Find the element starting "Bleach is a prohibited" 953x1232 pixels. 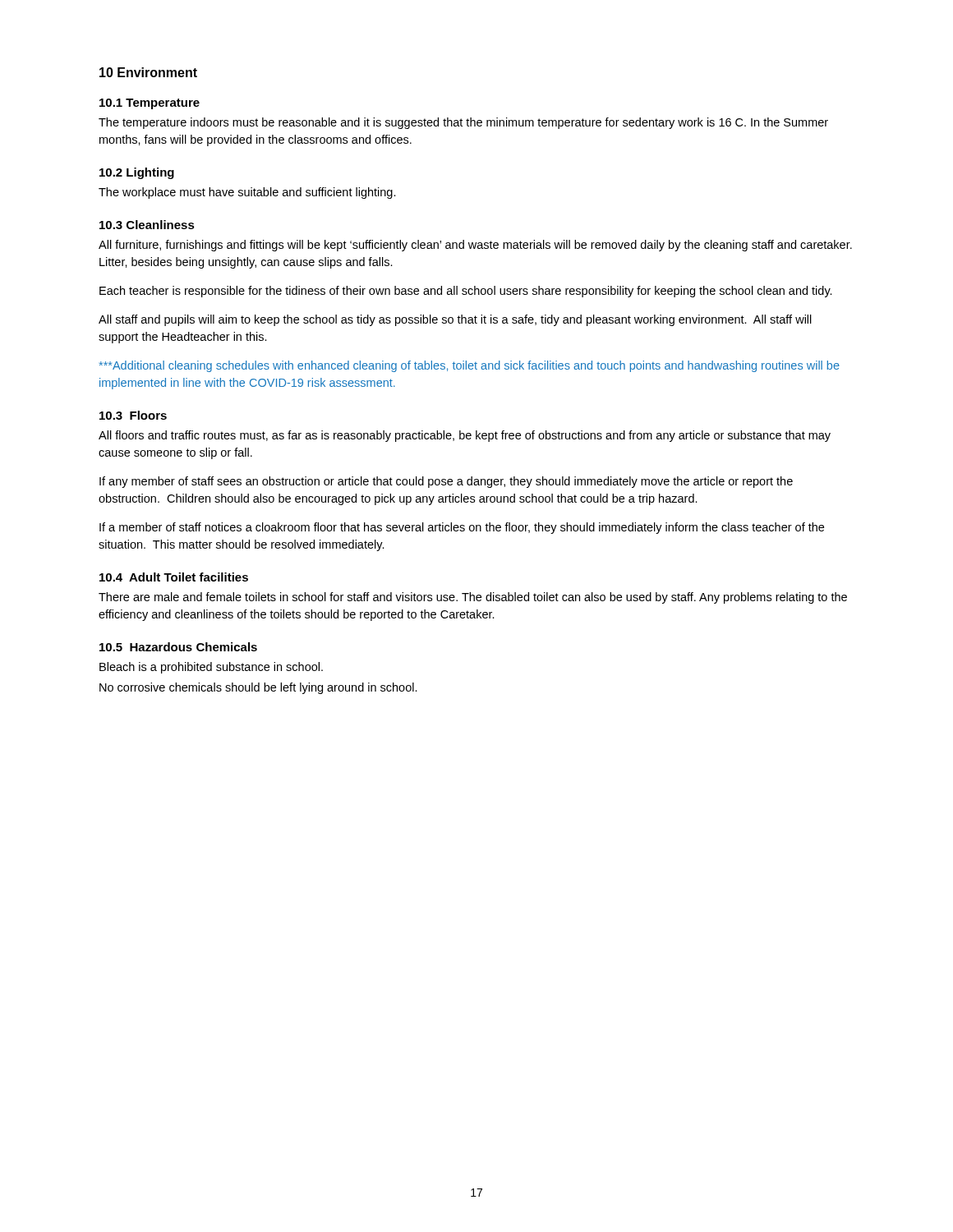click(x=211, y=667)
